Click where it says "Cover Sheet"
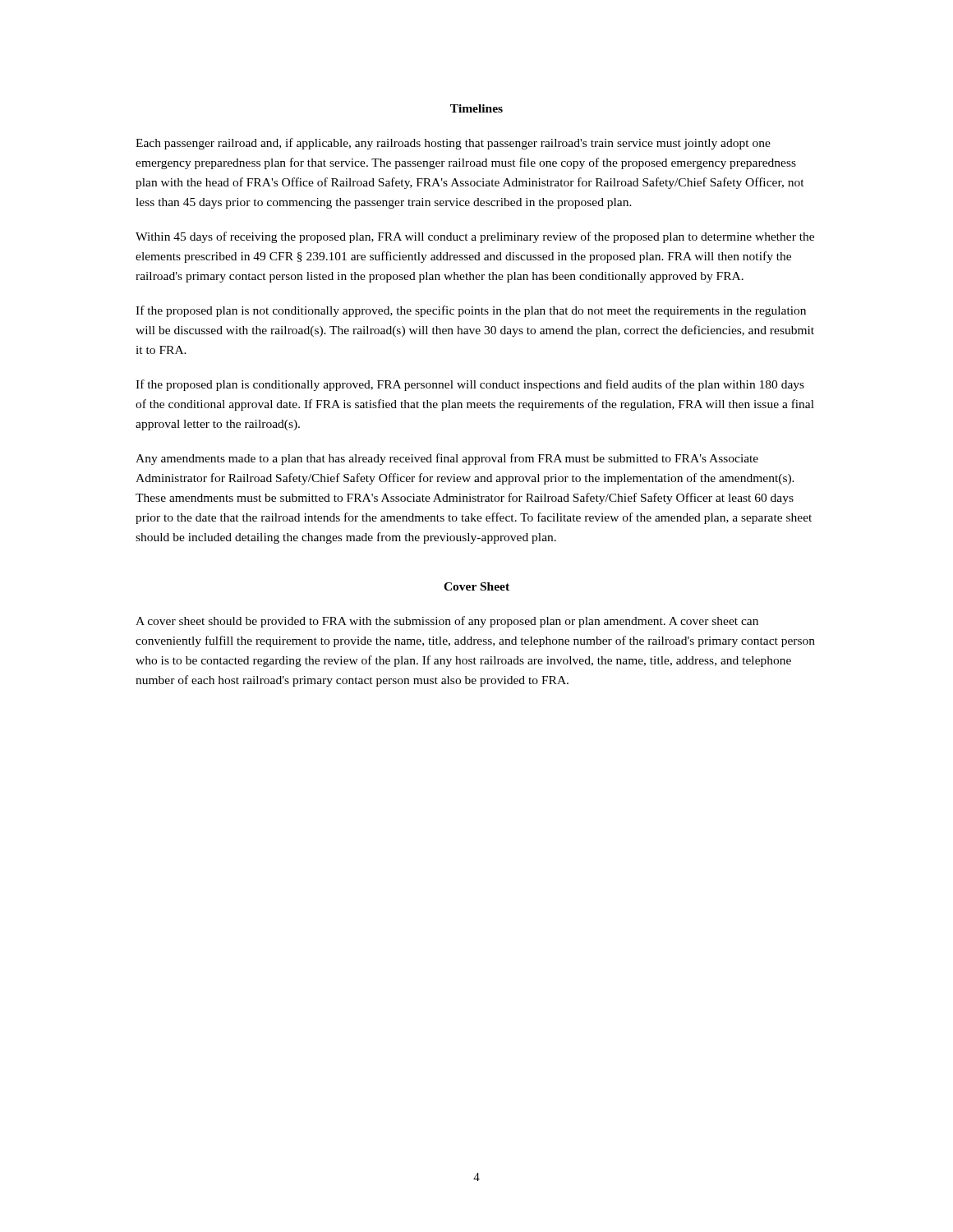The width and height of the screenshot is (953, 1232). [x=476, y=586]
